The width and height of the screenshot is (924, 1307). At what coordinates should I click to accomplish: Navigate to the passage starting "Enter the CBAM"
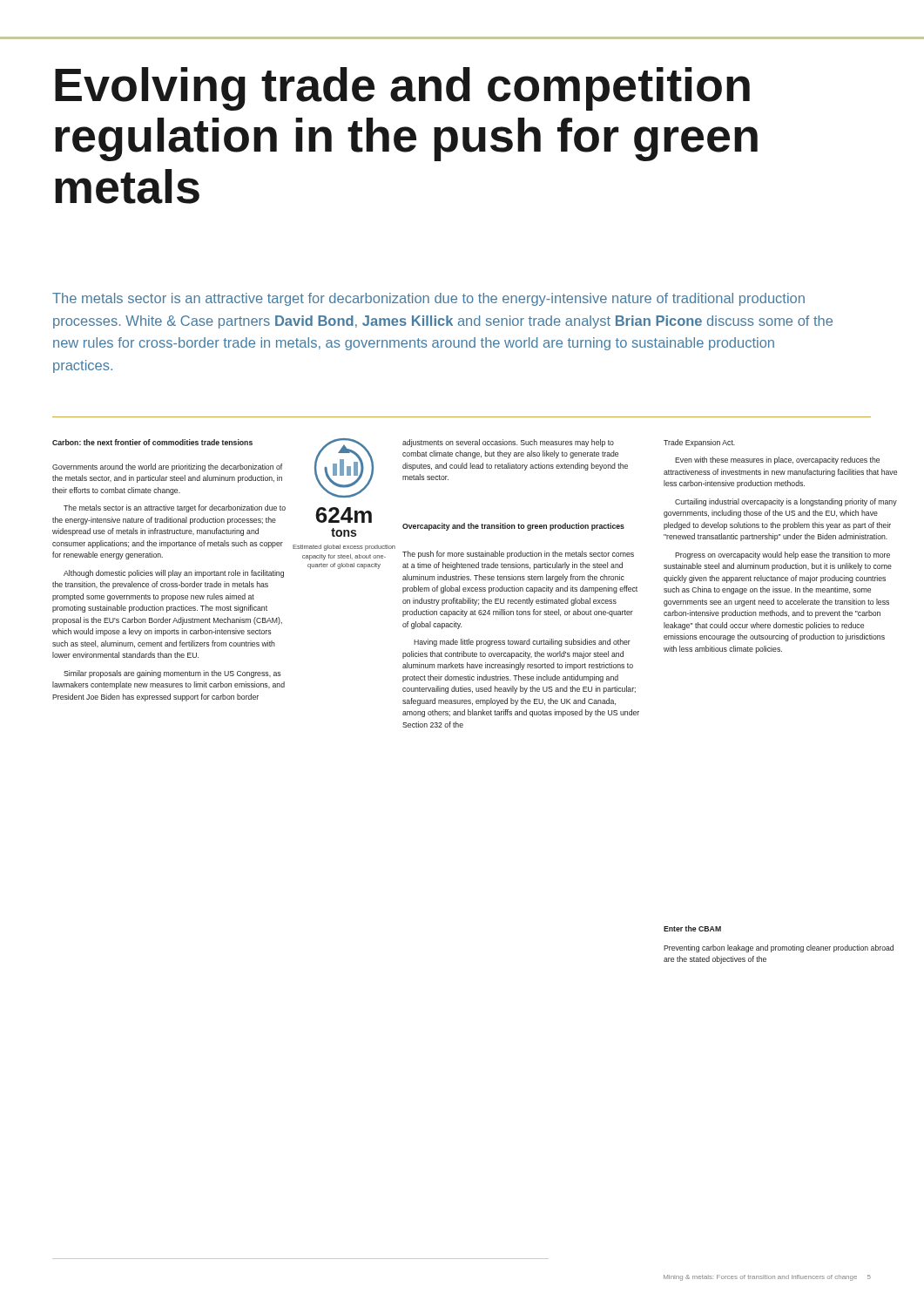(x=692, y=928)
